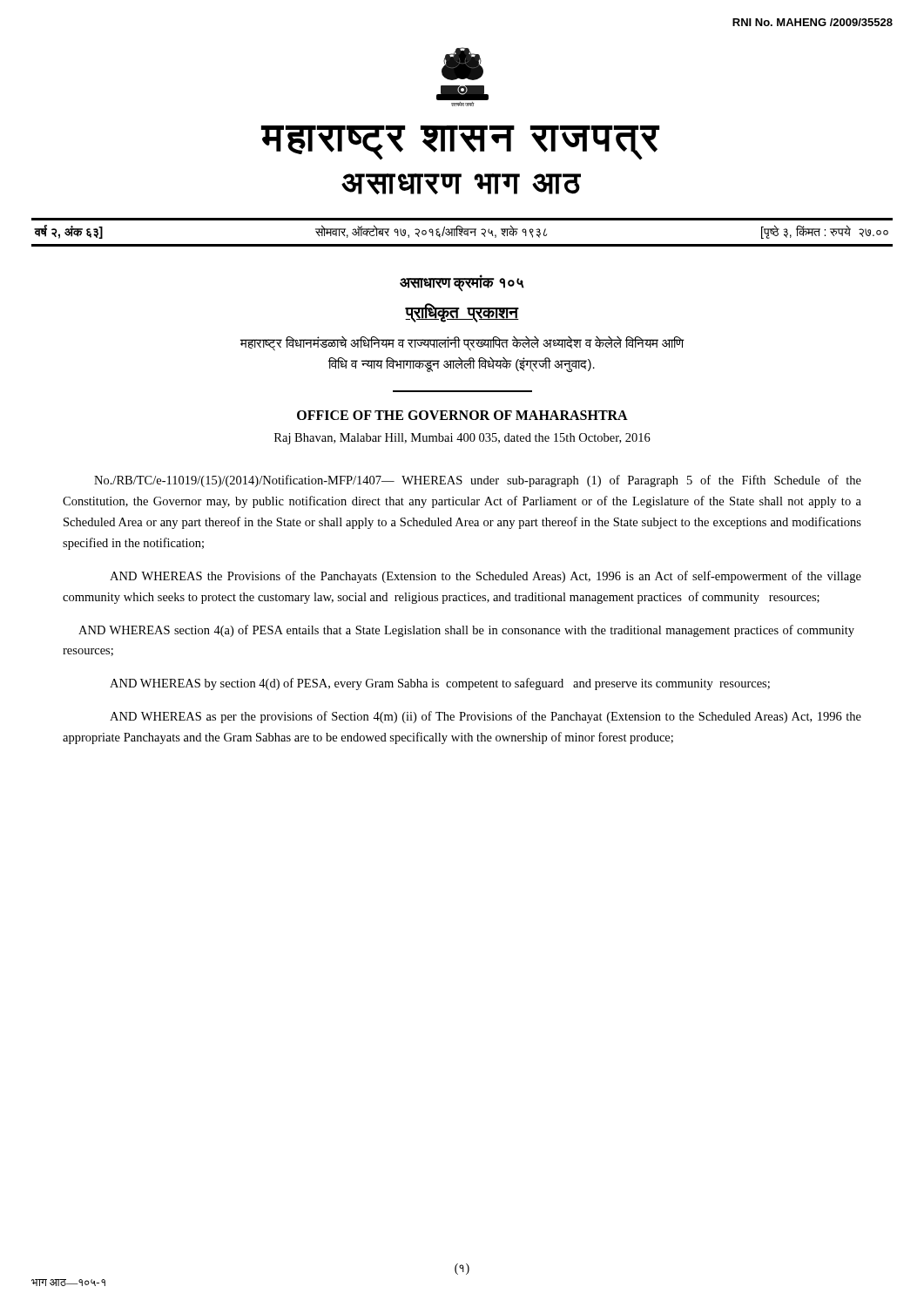
Task: Locate the text starting "महाराष्ट्र विधानमंडळाचे अधिनियम व"
Action: click(462, 353)
